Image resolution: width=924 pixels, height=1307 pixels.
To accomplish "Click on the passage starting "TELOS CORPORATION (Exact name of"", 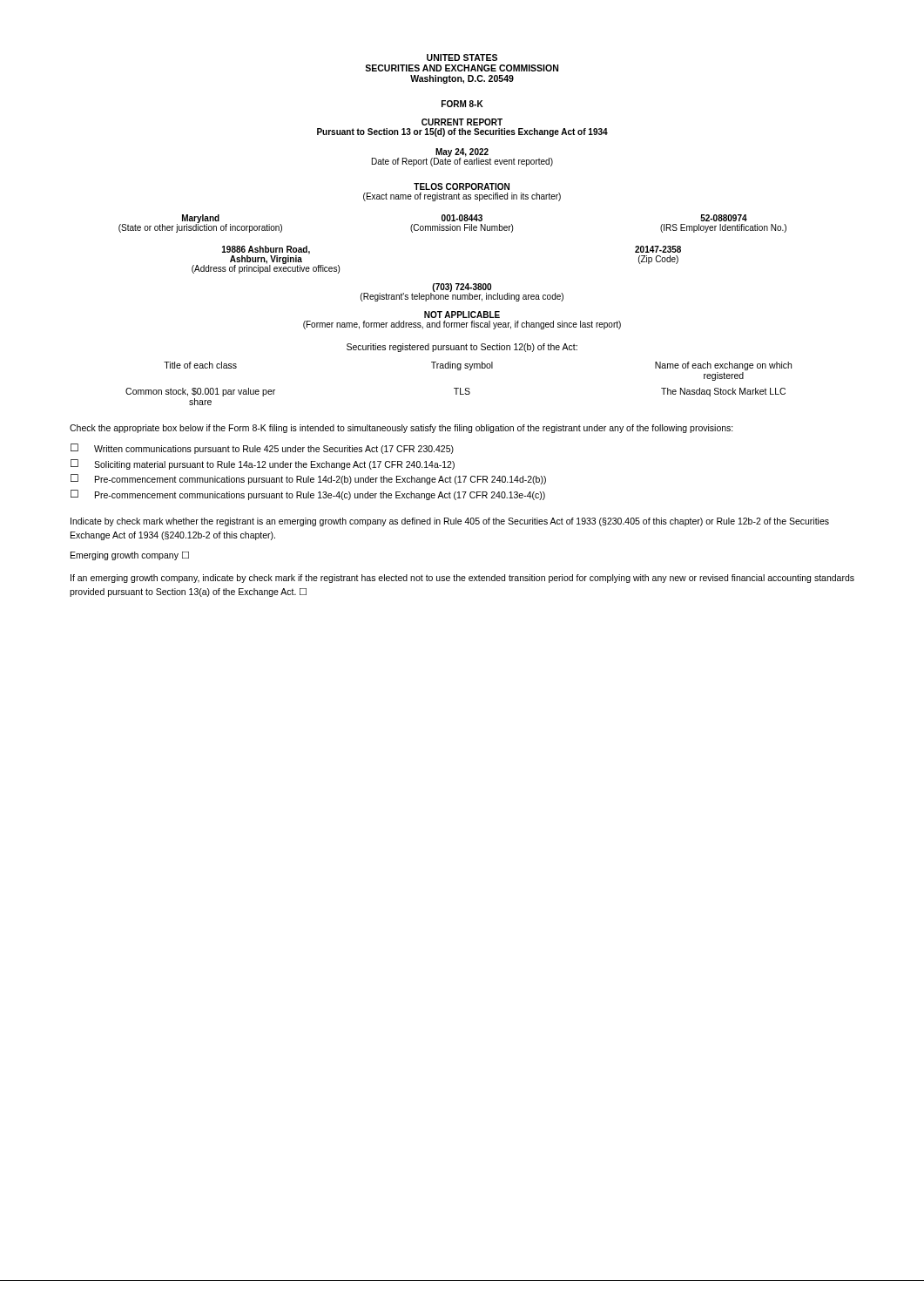I will pos(462,192).
